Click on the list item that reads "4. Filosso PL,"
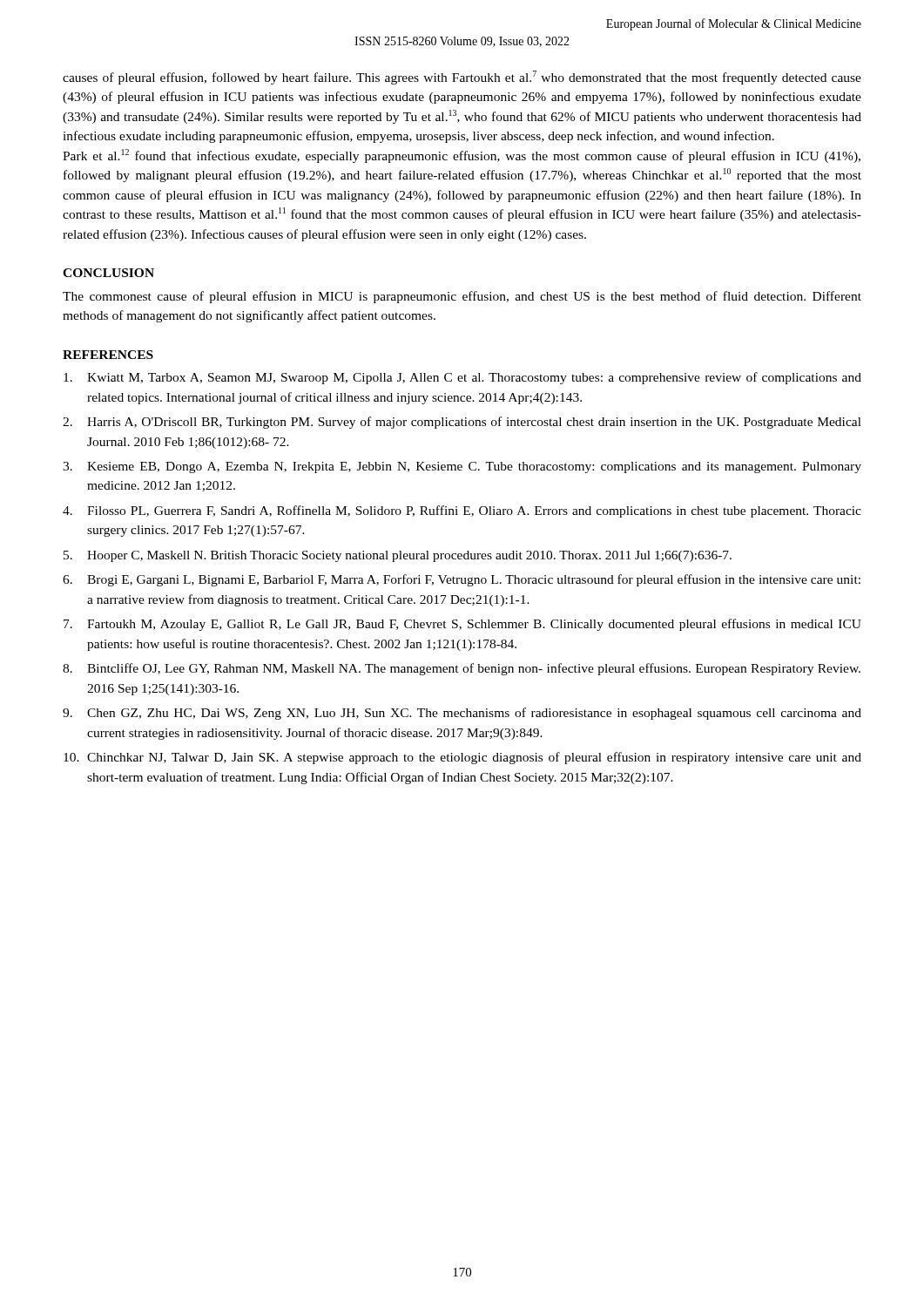Screen dimensions: 1307x924 [x=462, y=521]
